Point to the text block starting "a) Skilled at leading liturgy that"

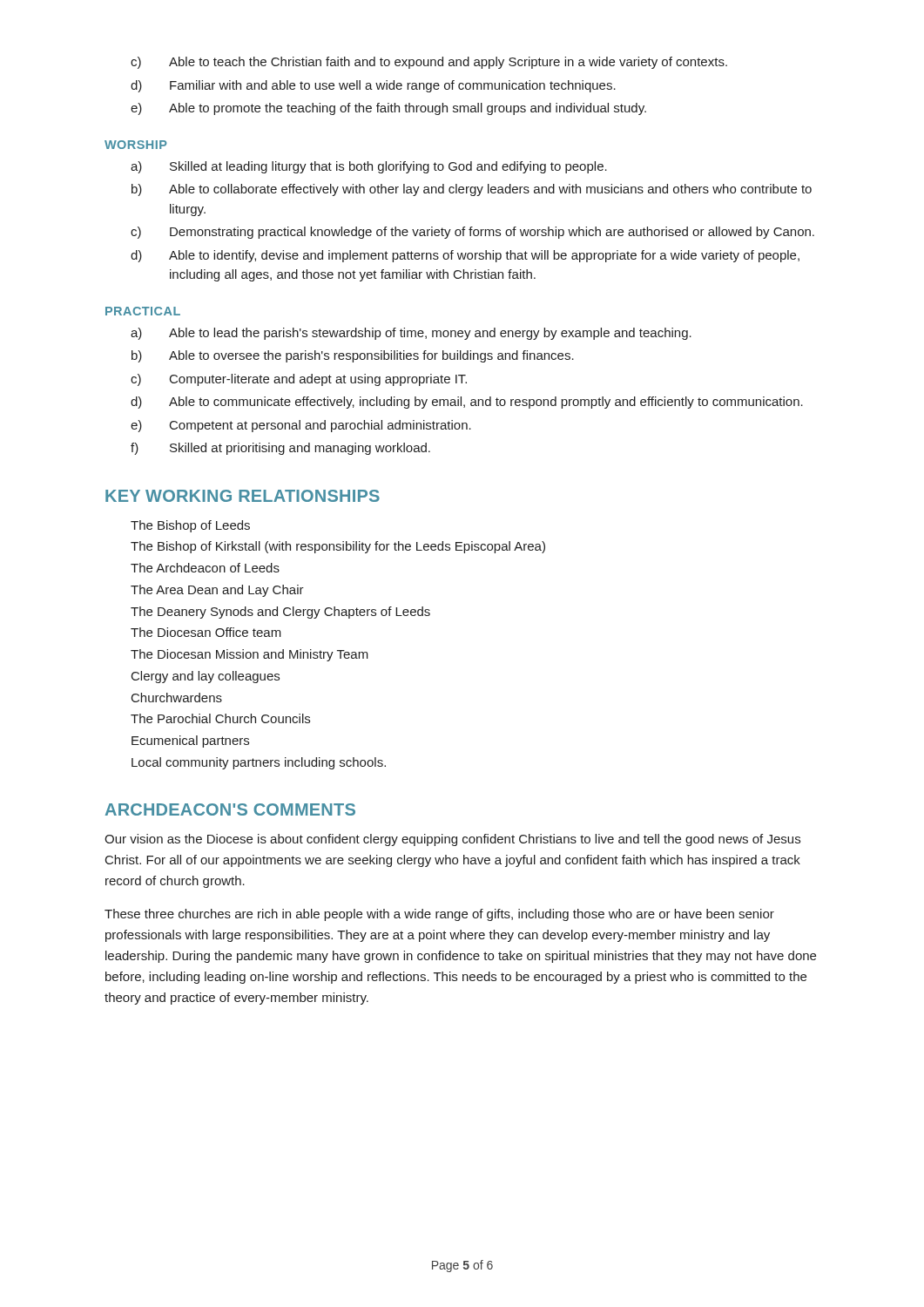click(x=475, y=166)
